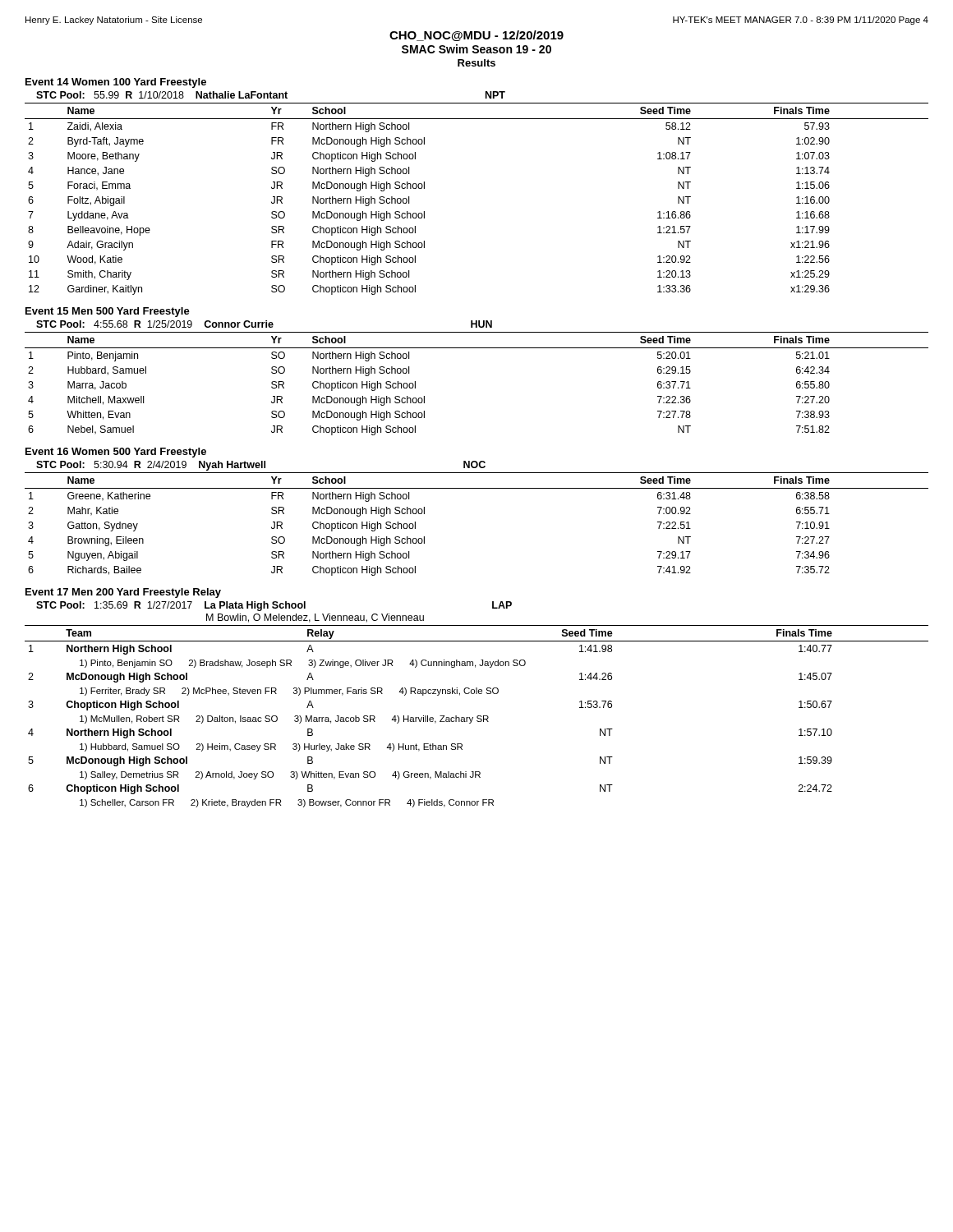
Task: Navigate to the passage starting "SMAC Swim Season 19 - 20"
Action: tap(476, 49)
